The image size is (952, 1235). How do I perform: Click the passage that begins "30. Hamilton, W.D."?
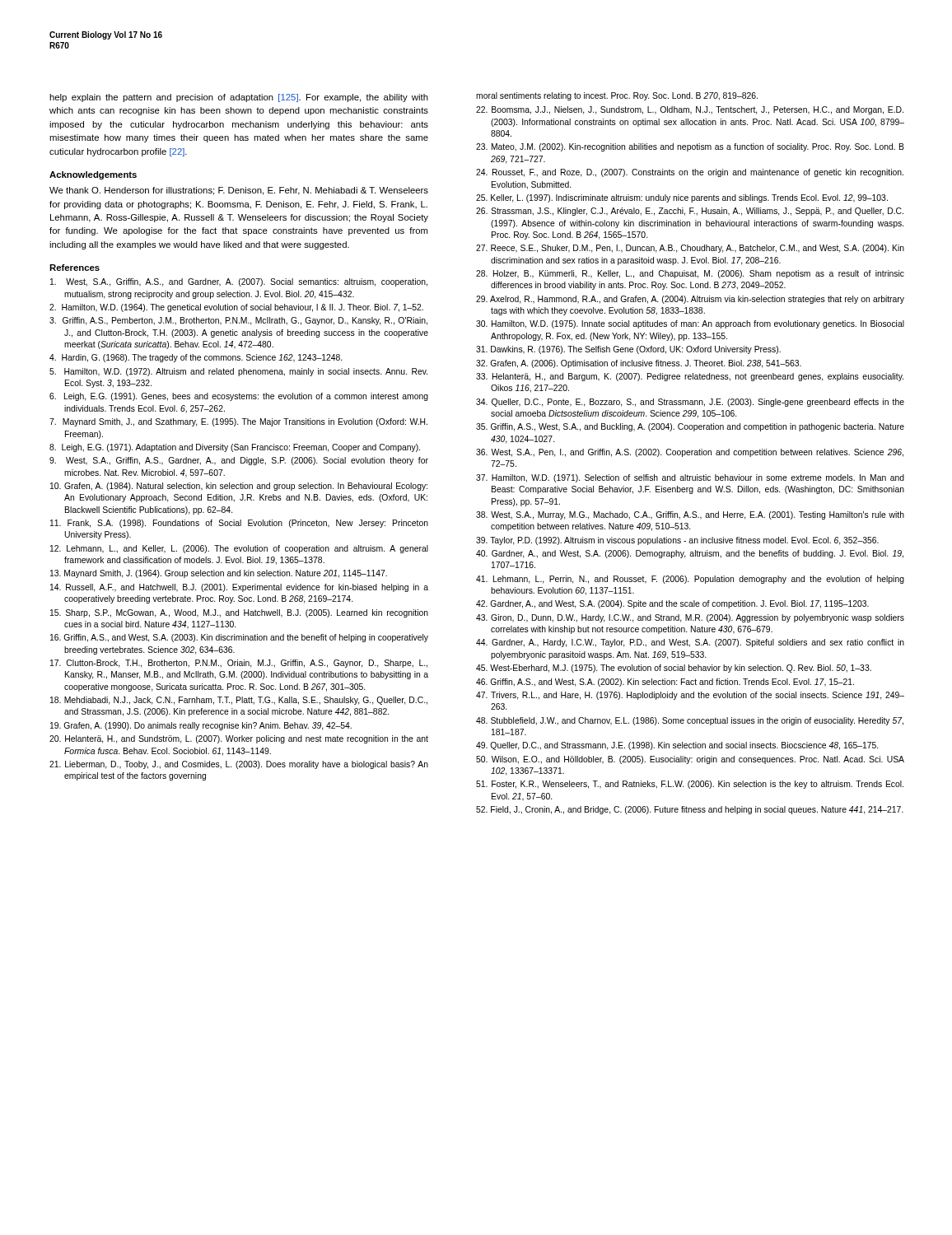coord(690,330)
